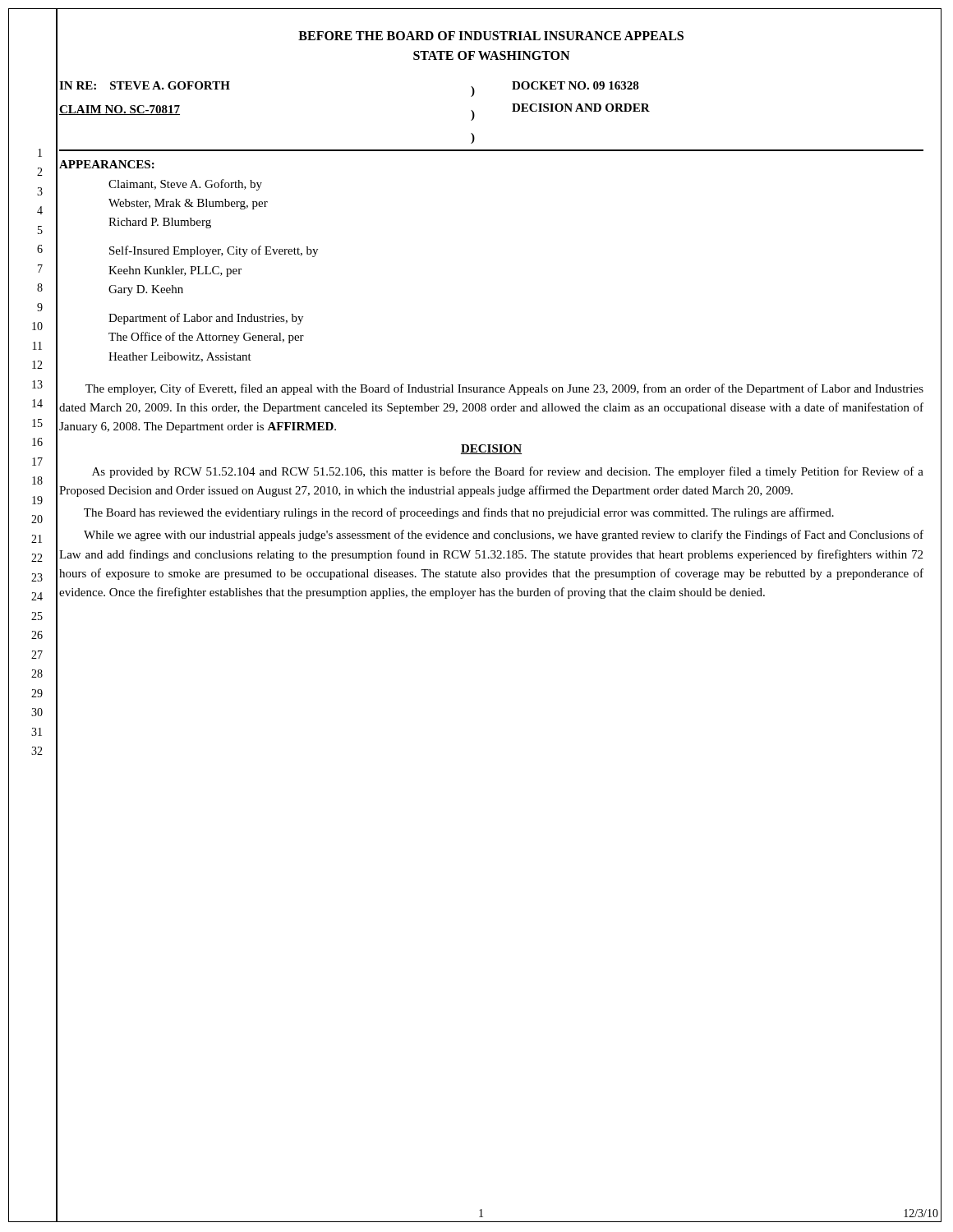Click the passage that begins "IN RE: STEVE"
Screen dimensions: 1232x953
(x=143, y=89)
